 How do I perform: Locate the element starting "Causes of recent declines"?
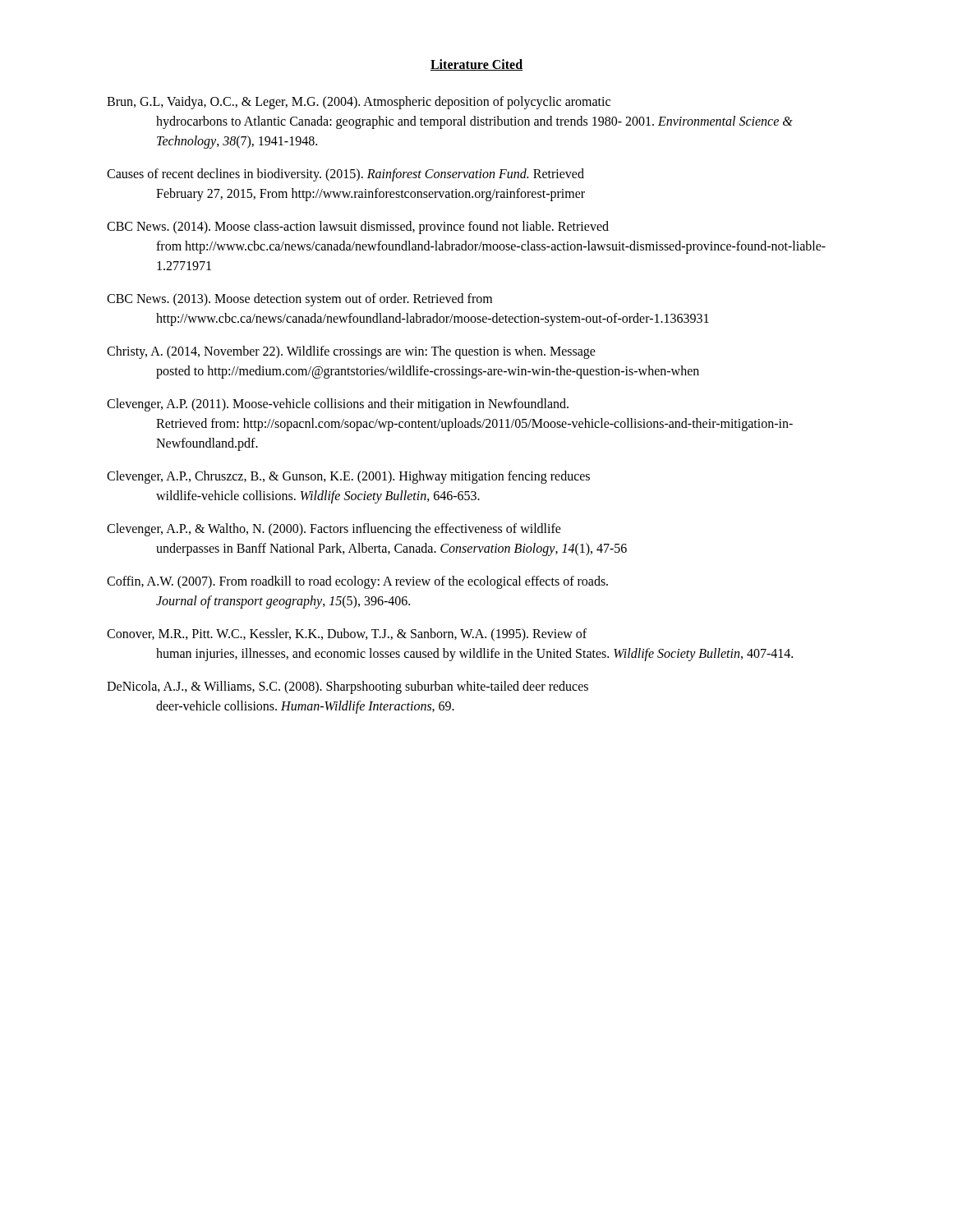[476, 184]
